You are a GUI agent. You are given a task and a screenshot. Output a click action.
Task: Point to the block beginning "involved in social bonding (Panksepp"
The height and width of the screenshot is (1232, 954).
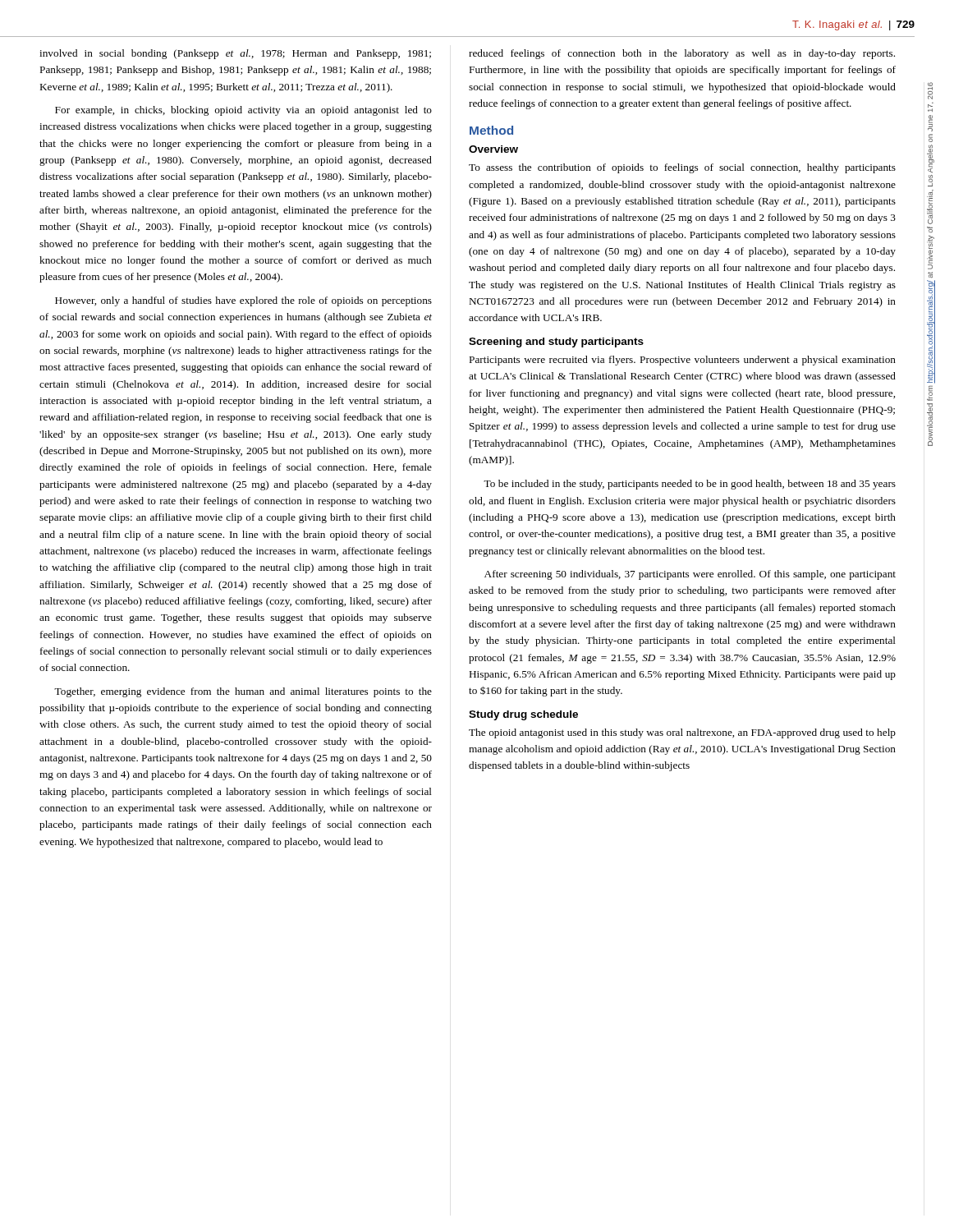[236, 70]
